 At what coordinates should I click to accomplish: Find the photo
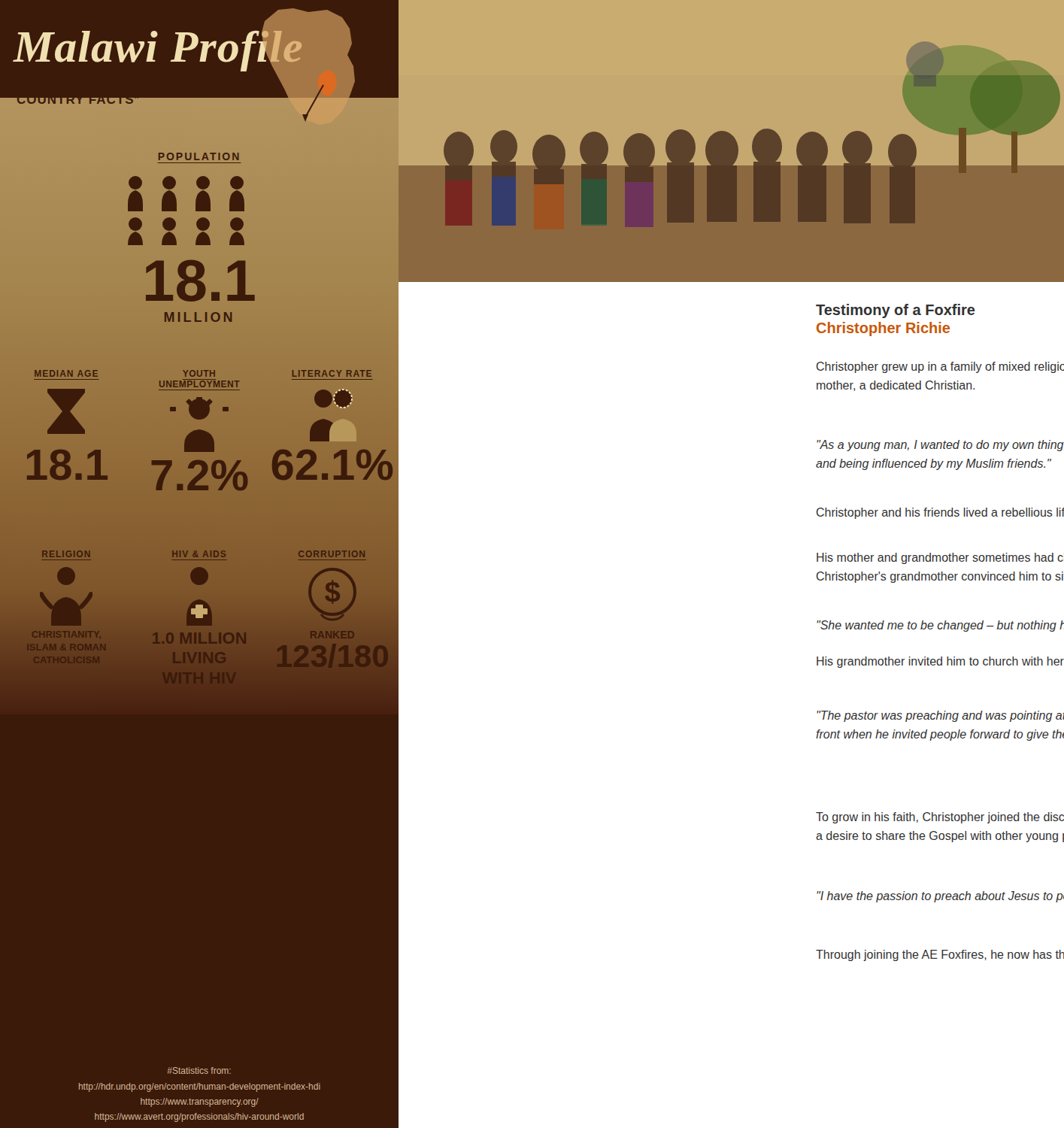731,141
